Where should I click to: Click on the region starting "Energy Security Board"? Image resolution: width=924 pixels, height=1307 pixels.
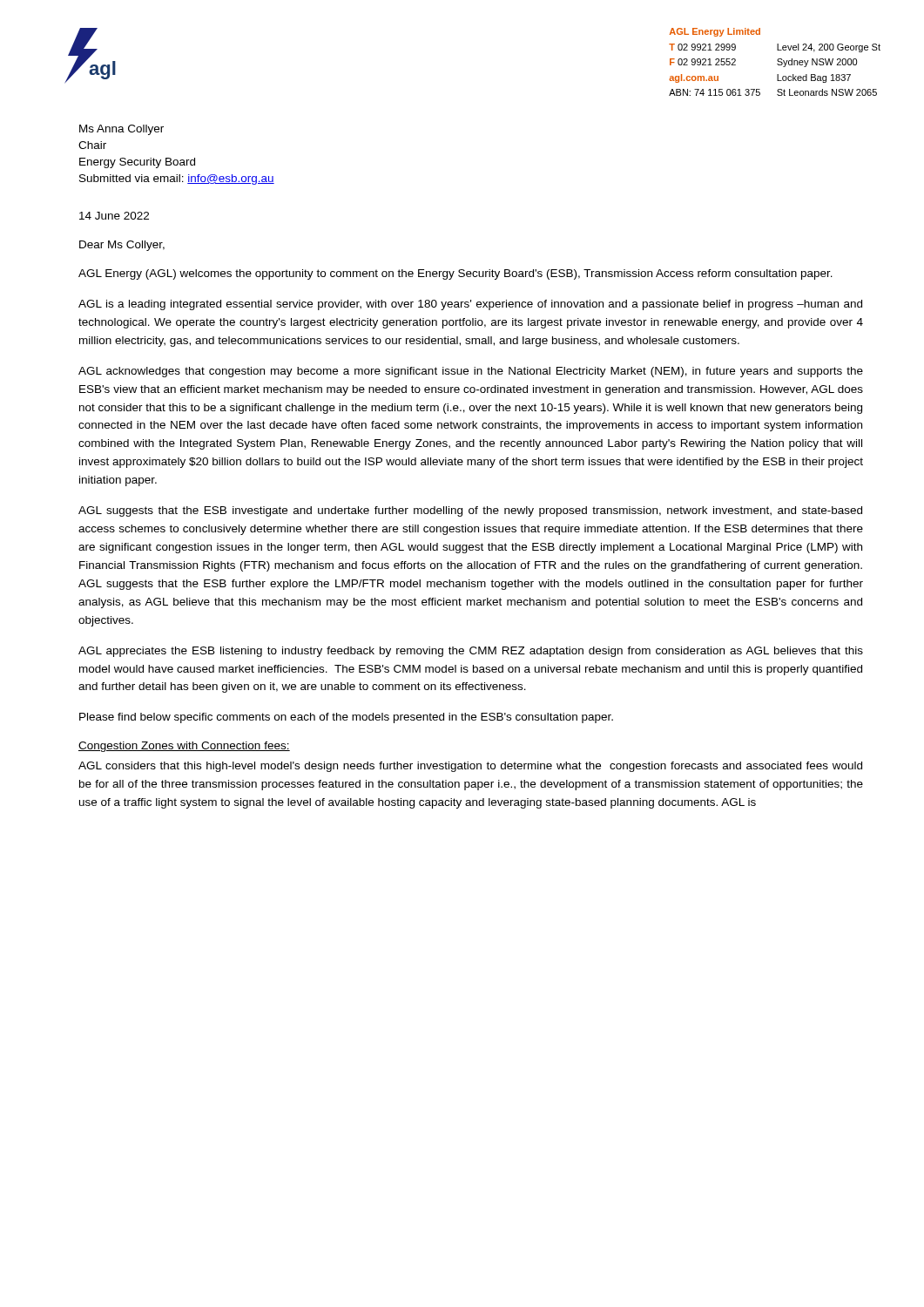(x=137, y=162)
